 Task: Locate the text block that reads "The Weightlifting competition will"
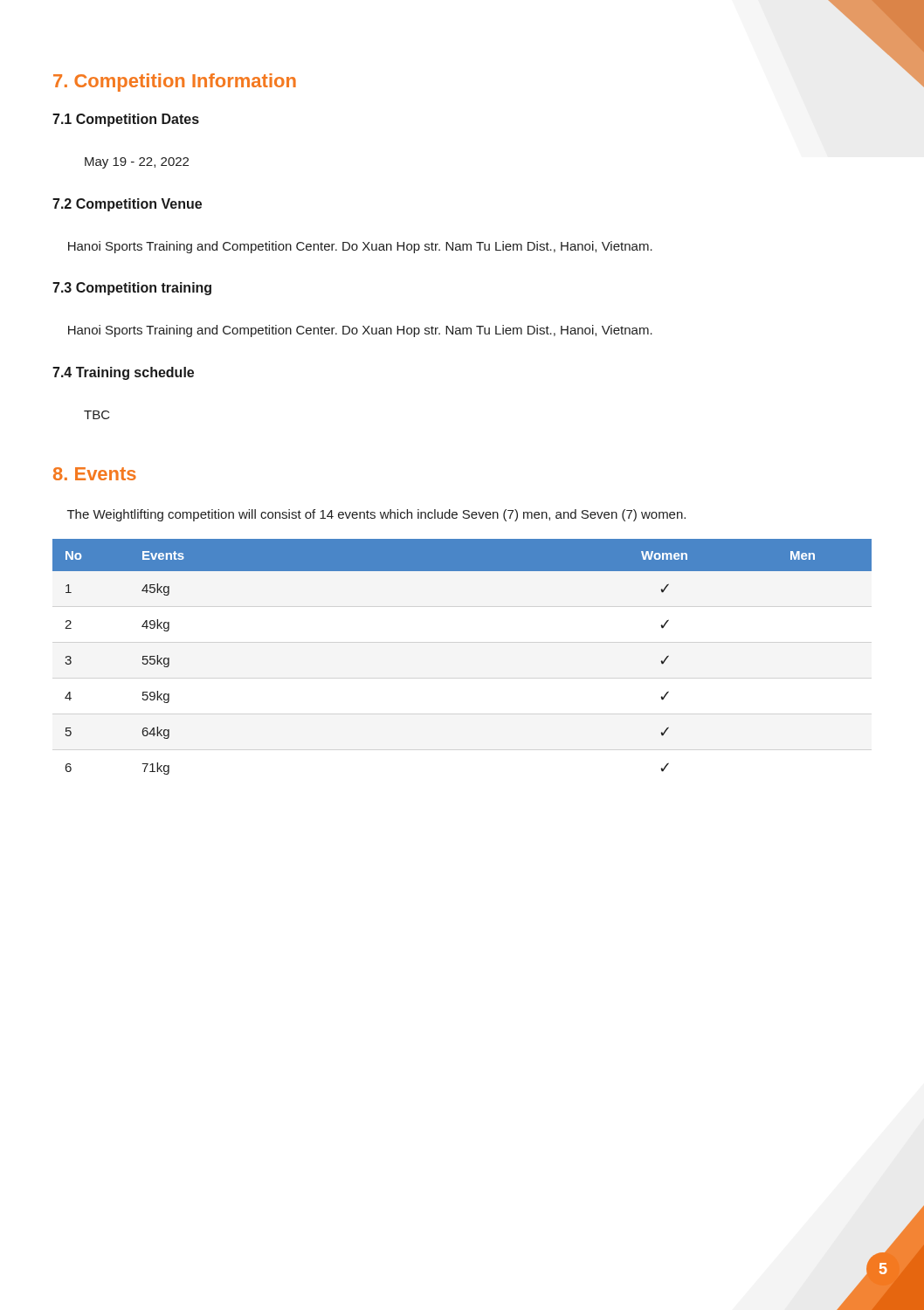click(x=370, y=514)
